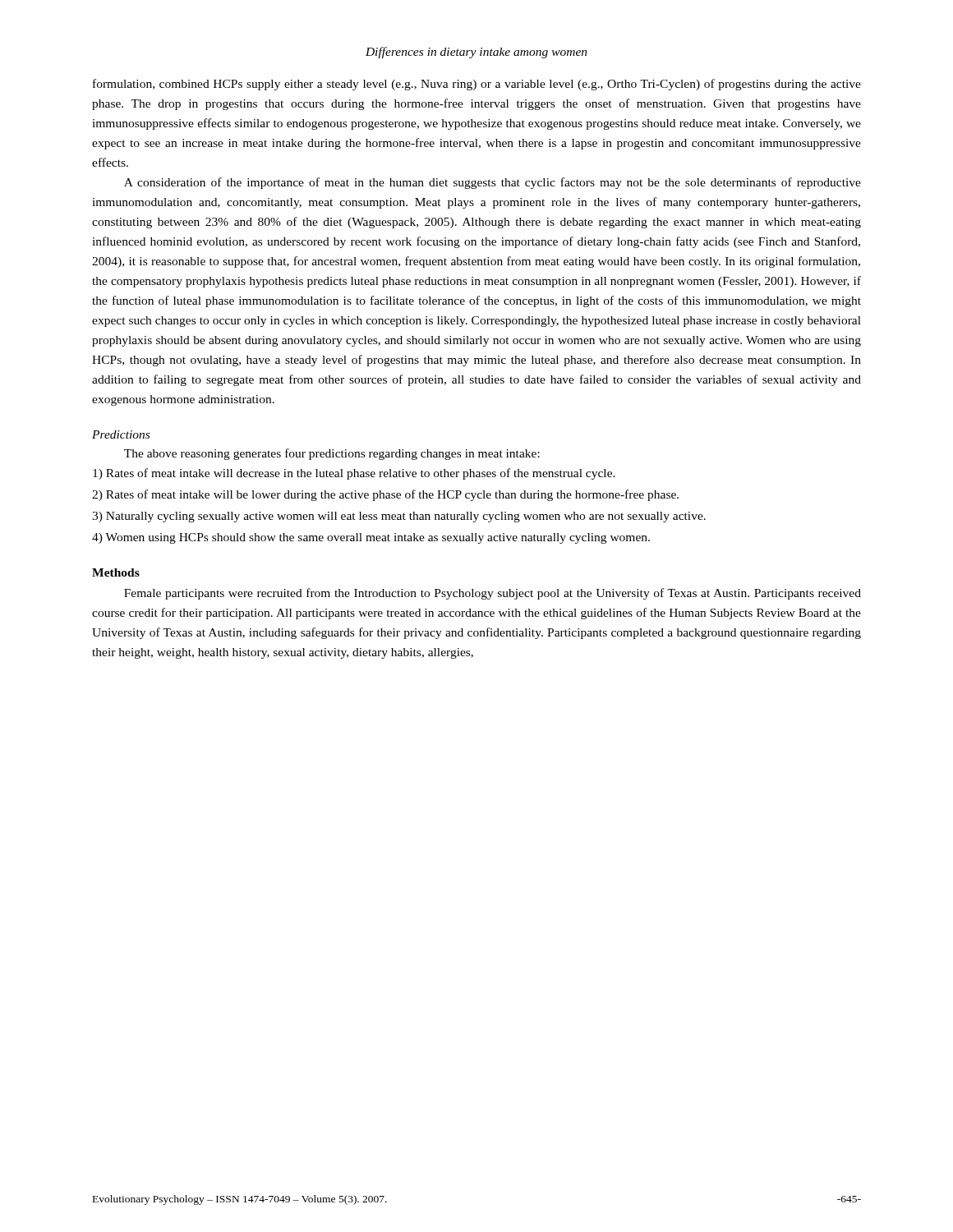Image resolution: width=953 pixels, height=1232 pixels.
Task: Find the block starting "Female participants were"
Action: coord(476,623)
